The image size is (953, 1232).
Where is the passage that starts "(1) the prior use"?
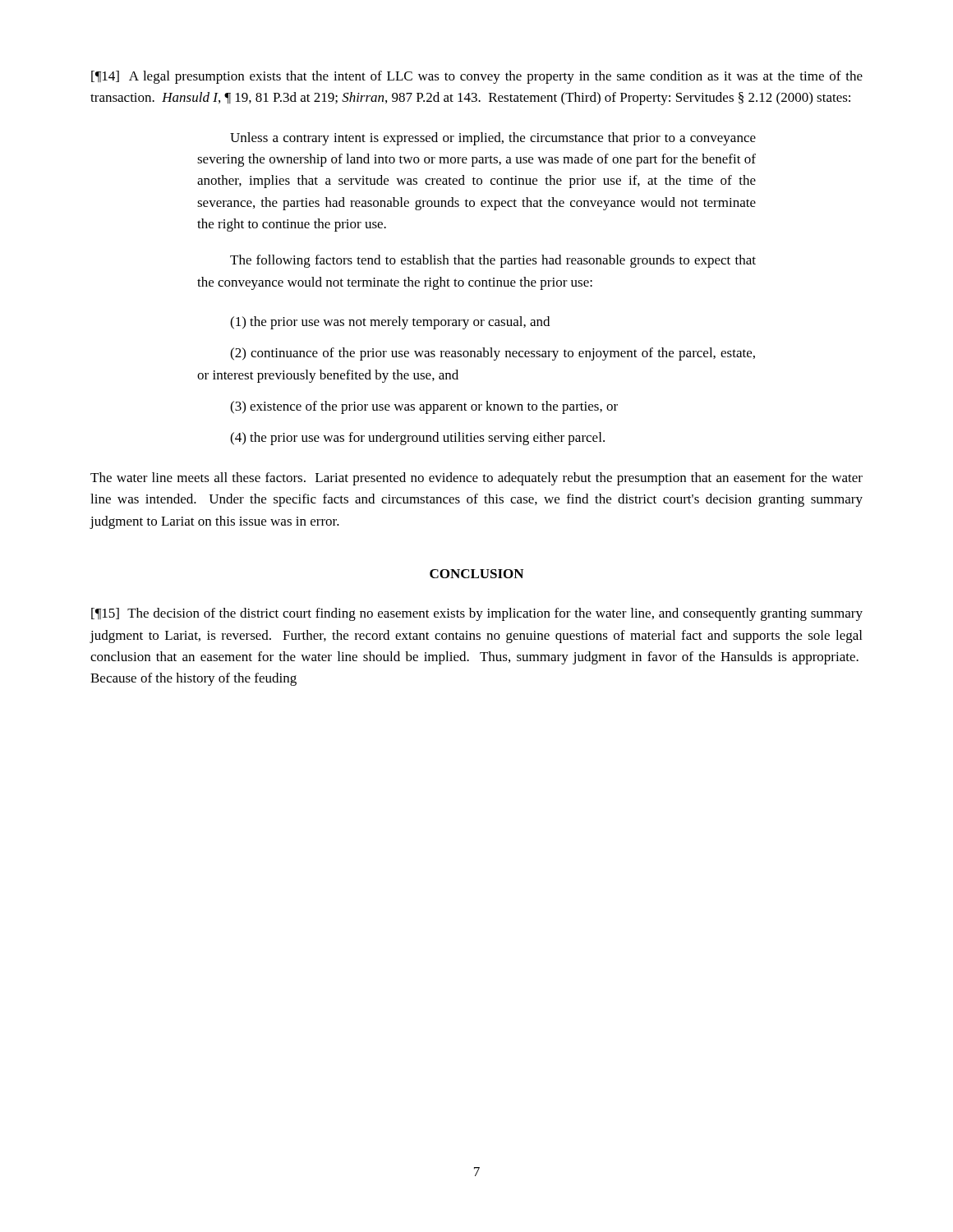(x=476, y=322)
